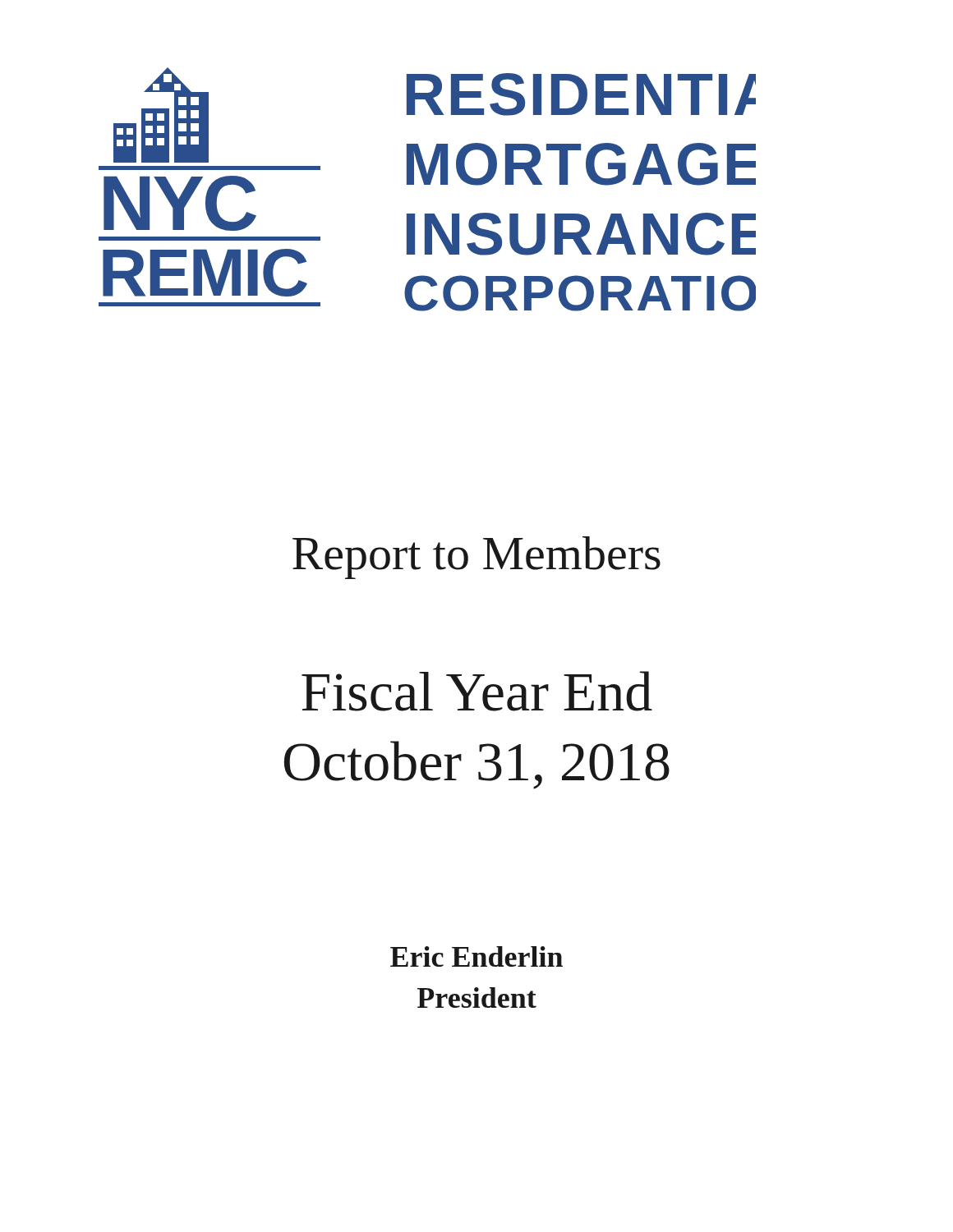Screen dimensions: 1232x953
Task: Locate the text "Eric Enderlin President"
Action: 476,978
